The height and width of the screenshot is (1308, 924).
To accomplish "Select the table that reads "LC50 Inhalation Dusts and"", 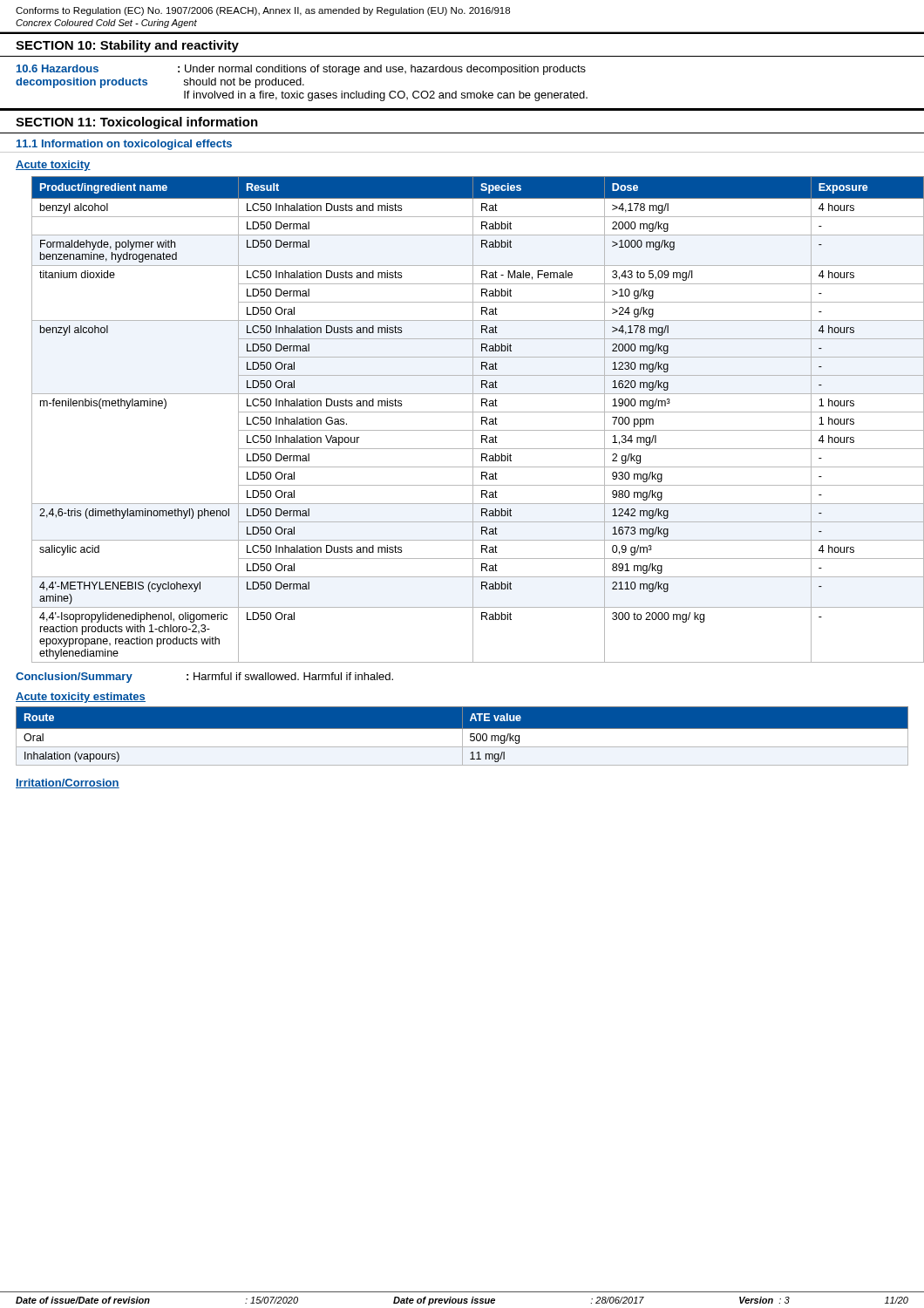I will [x=462, y=419].
